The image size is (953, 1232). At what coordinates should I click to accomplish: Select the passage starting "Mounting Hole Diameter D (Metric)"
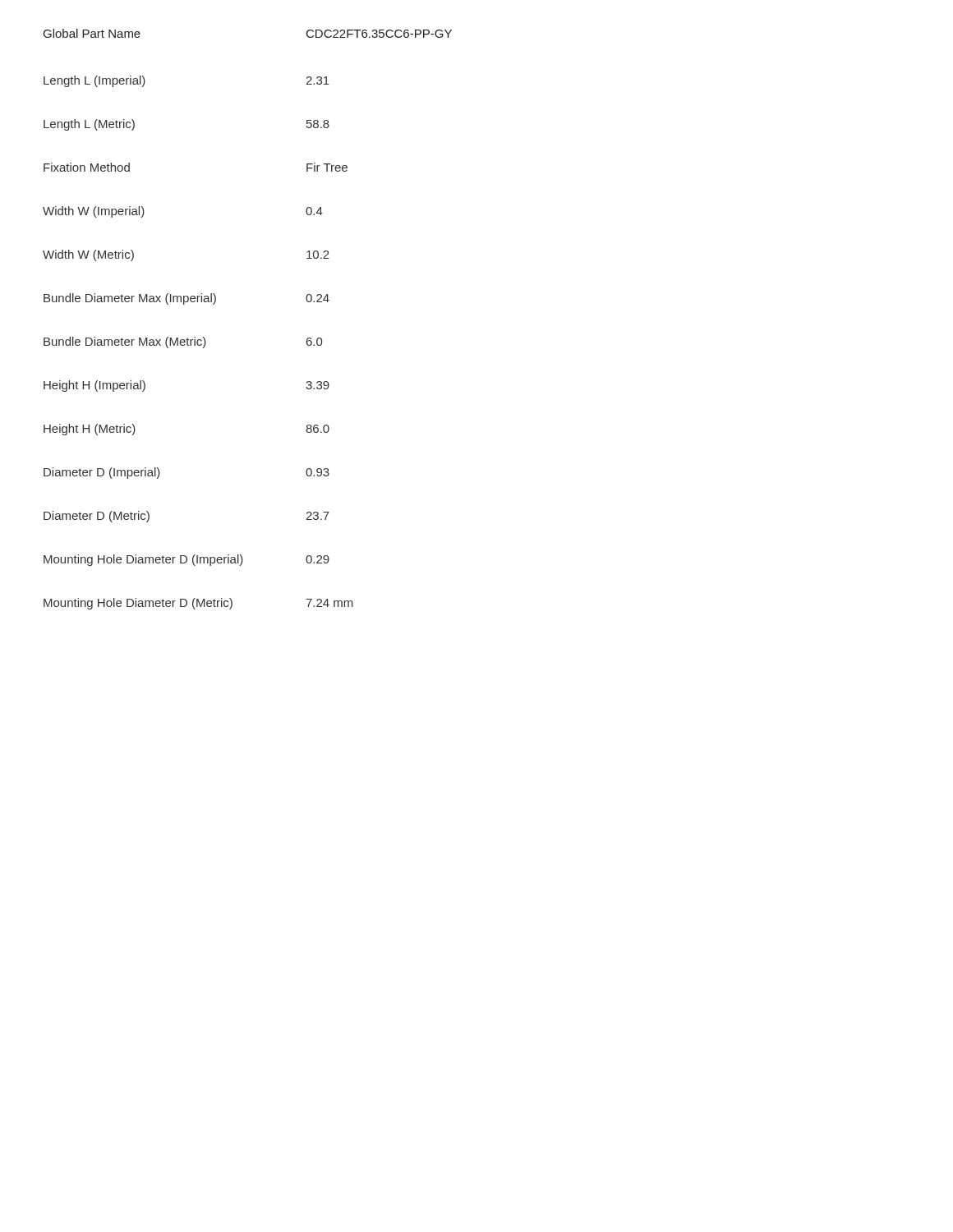pos(198,602)
